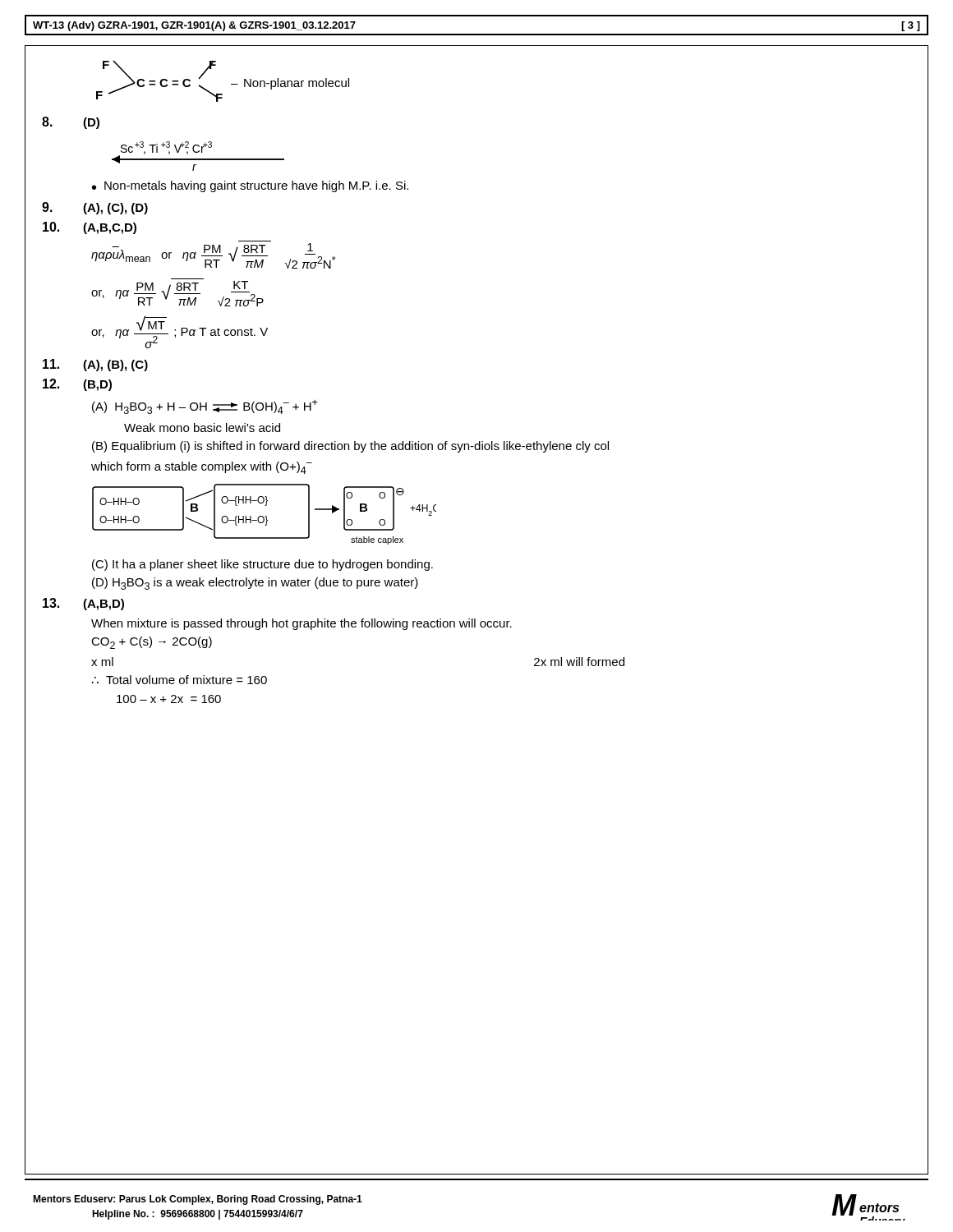Select the formula that reads "ηαρuλmean or ηα PMRT √8RTπM 1 √2"
The width and height of the screenshot is (953, 1232).
[x=214, y=255]
